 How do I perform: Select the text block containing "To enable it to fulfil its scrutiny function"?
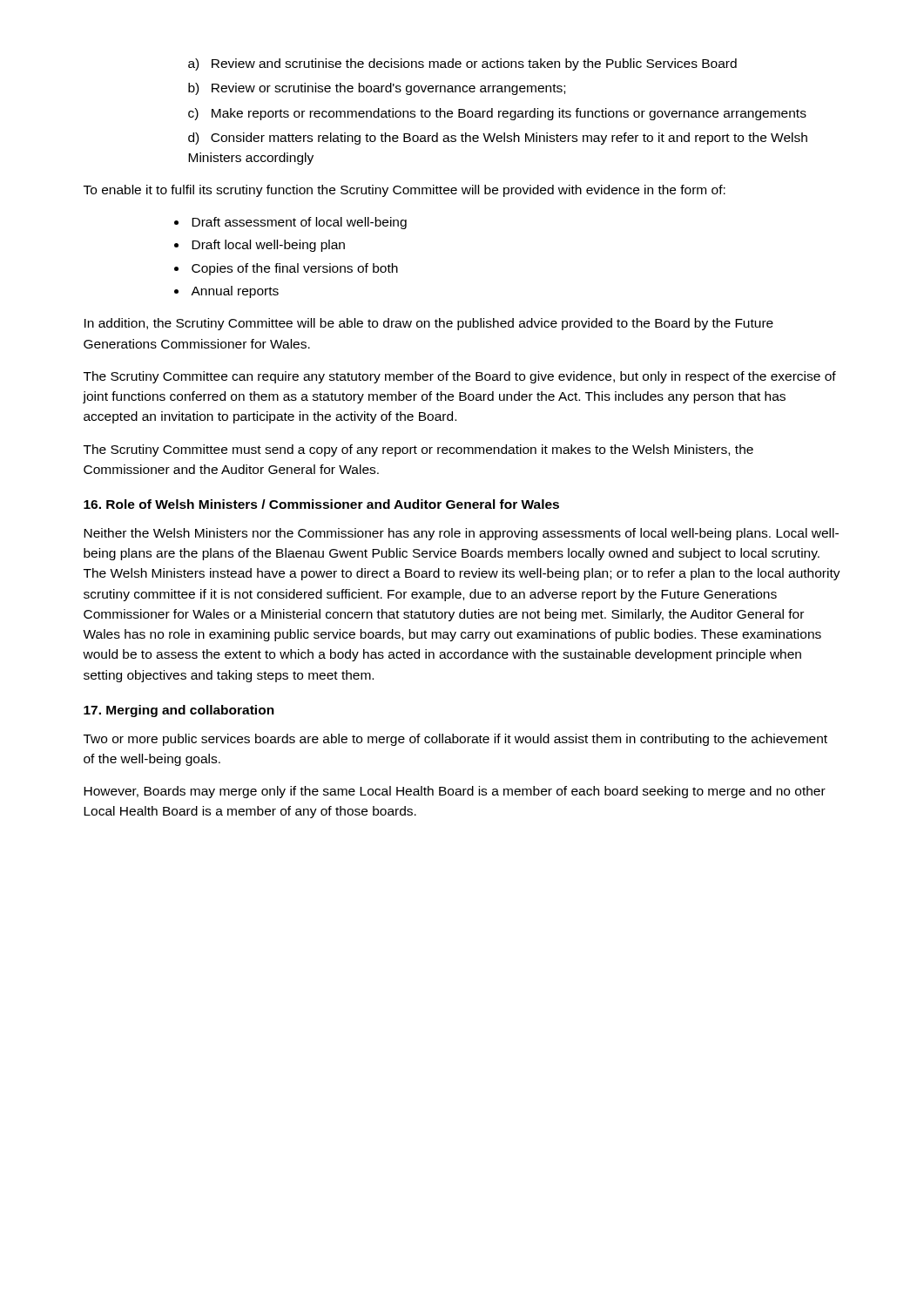point(462,190)
